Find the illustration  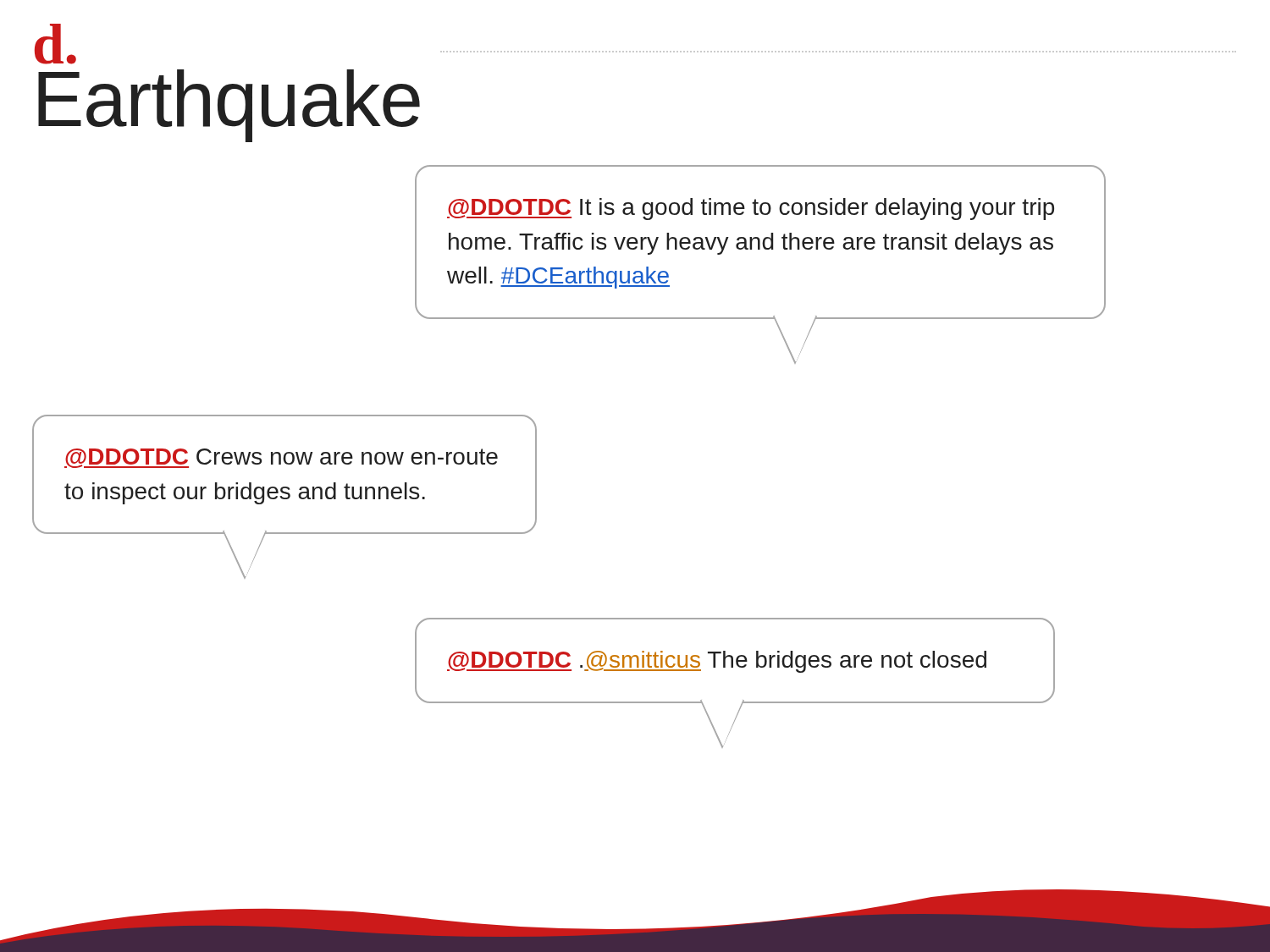click(635, 912)
